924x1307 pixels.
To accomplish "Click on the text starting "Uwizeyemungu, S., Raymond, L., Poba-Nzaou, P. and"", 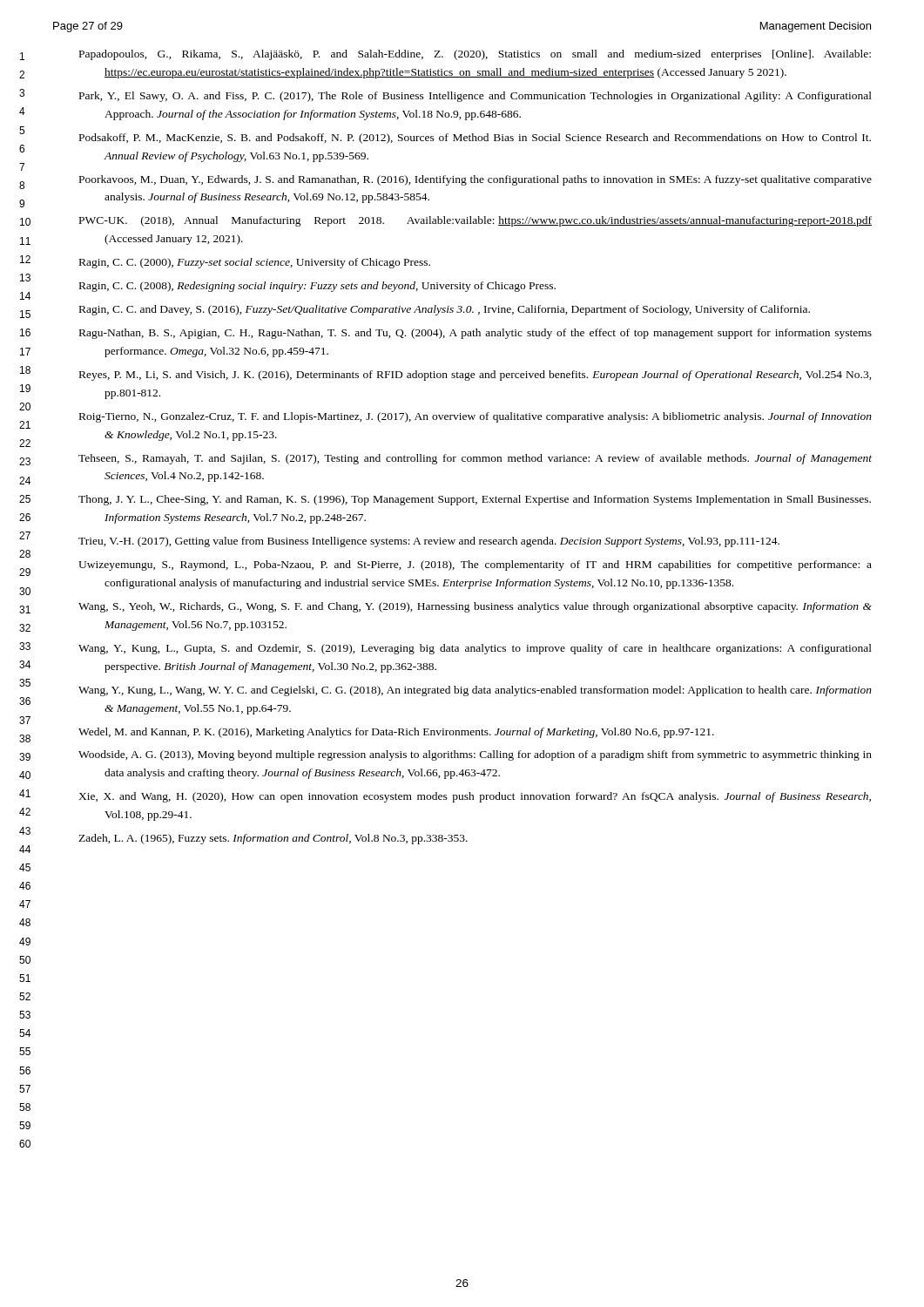I will coord(475,573).
